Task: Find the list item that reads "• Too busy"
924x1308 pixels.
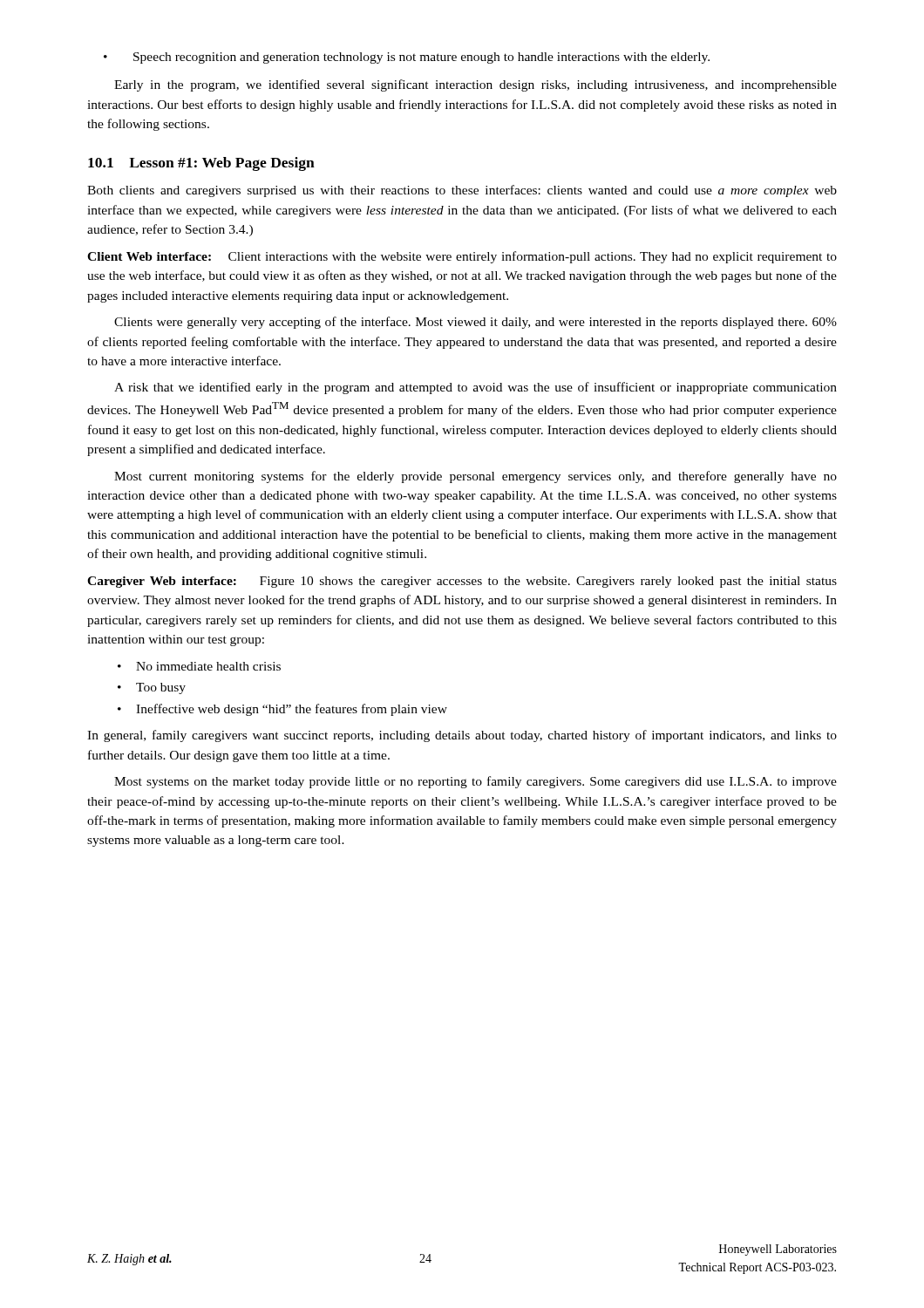Action: pyautogui.click(x=152, y=688)
